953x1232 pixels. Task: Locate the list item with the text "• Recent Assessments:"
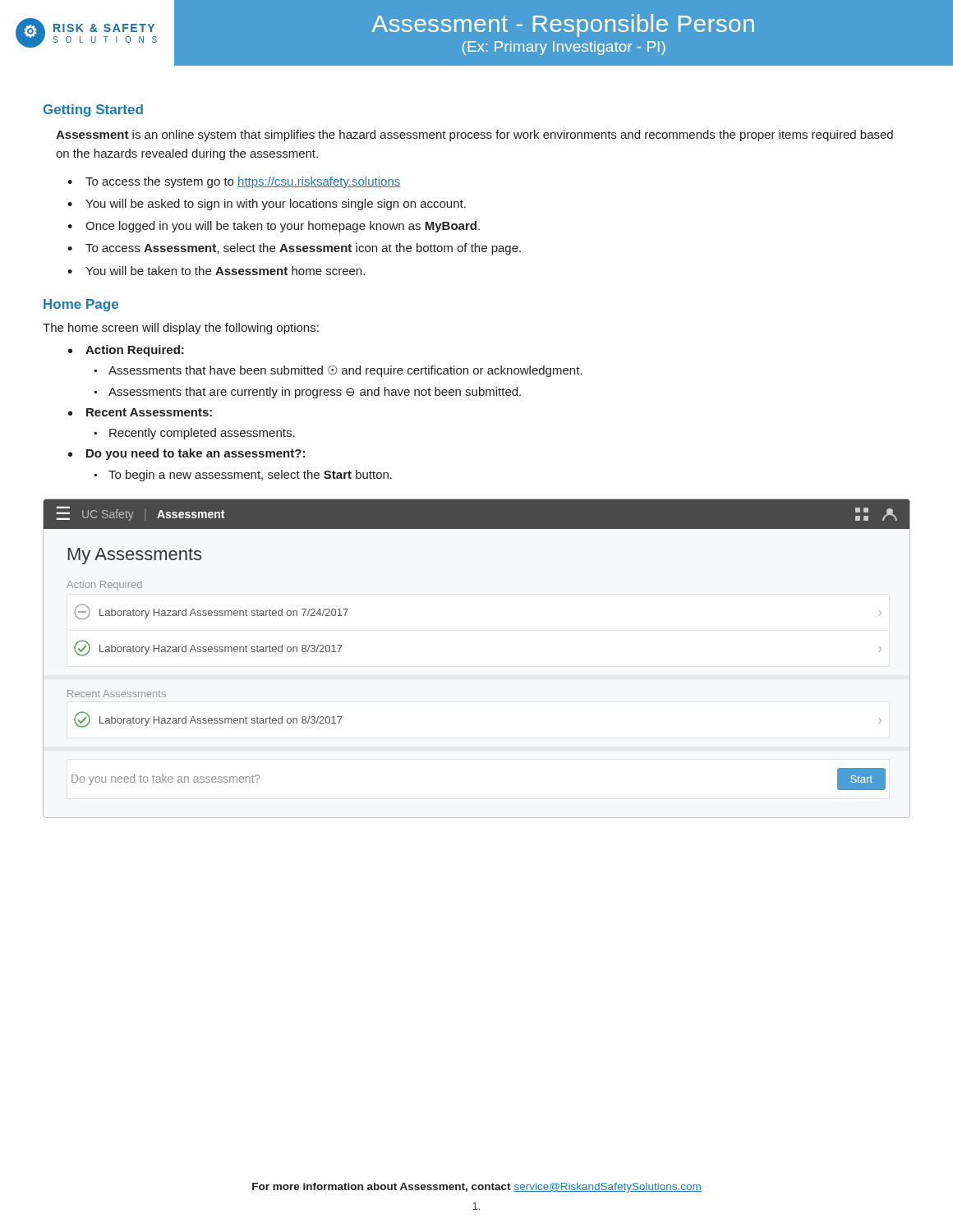(140, 412)
